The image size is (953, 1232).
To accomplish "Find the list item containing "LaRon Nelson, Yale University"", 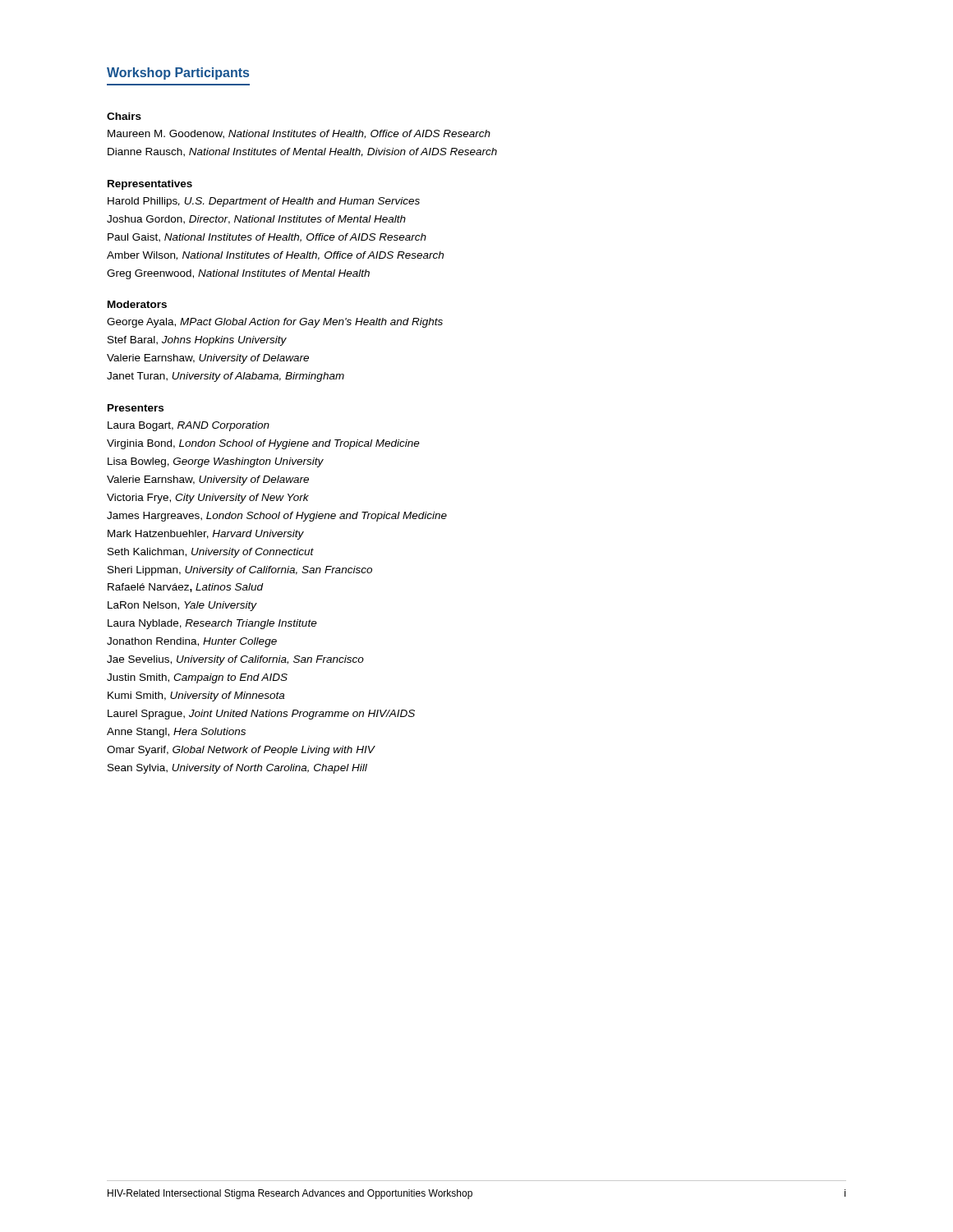I will coord(182,605).
